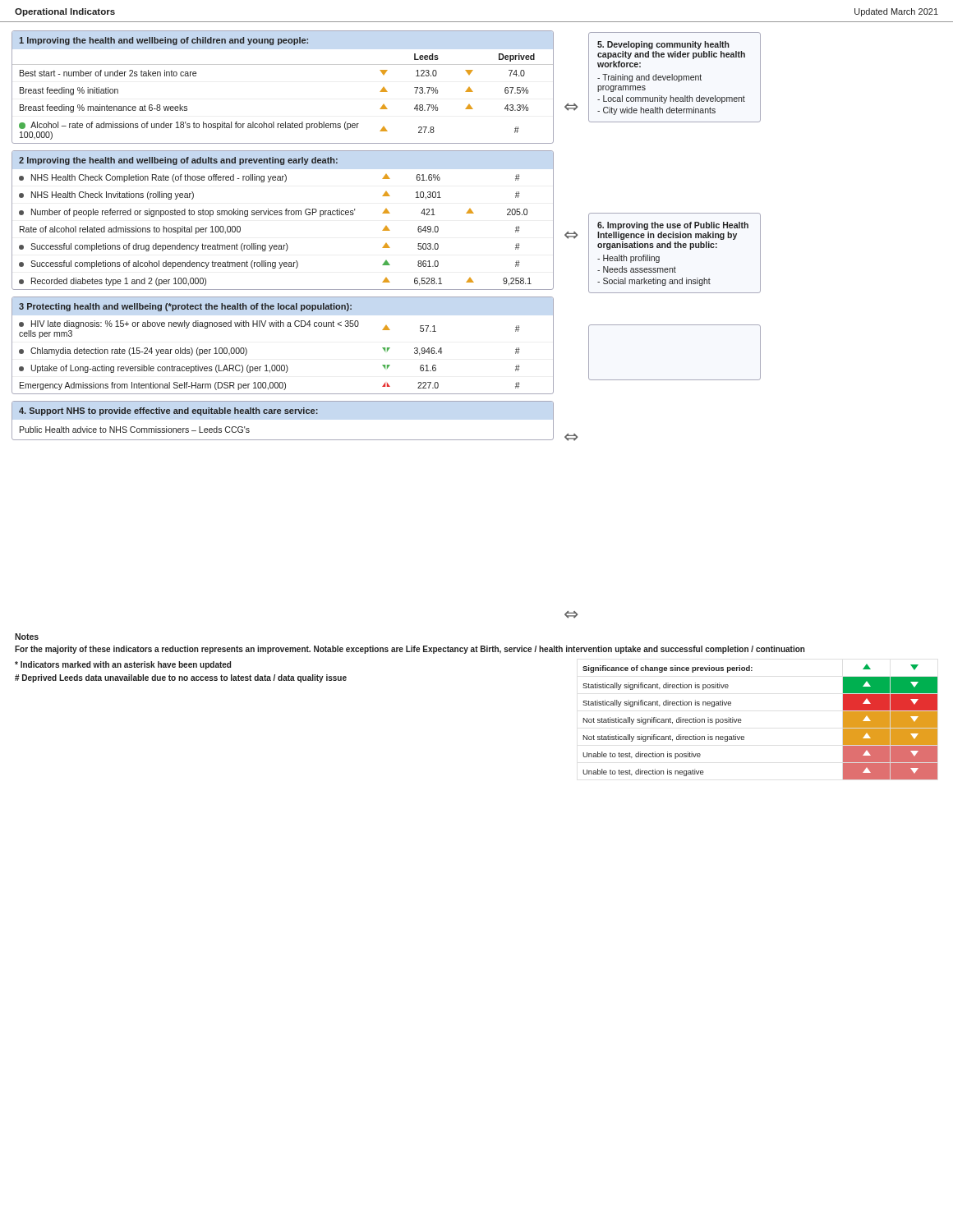The image size is (953, 1232).
Task: Locate the table with the text "Unable to test, direction"
Action: click(757, 719)
